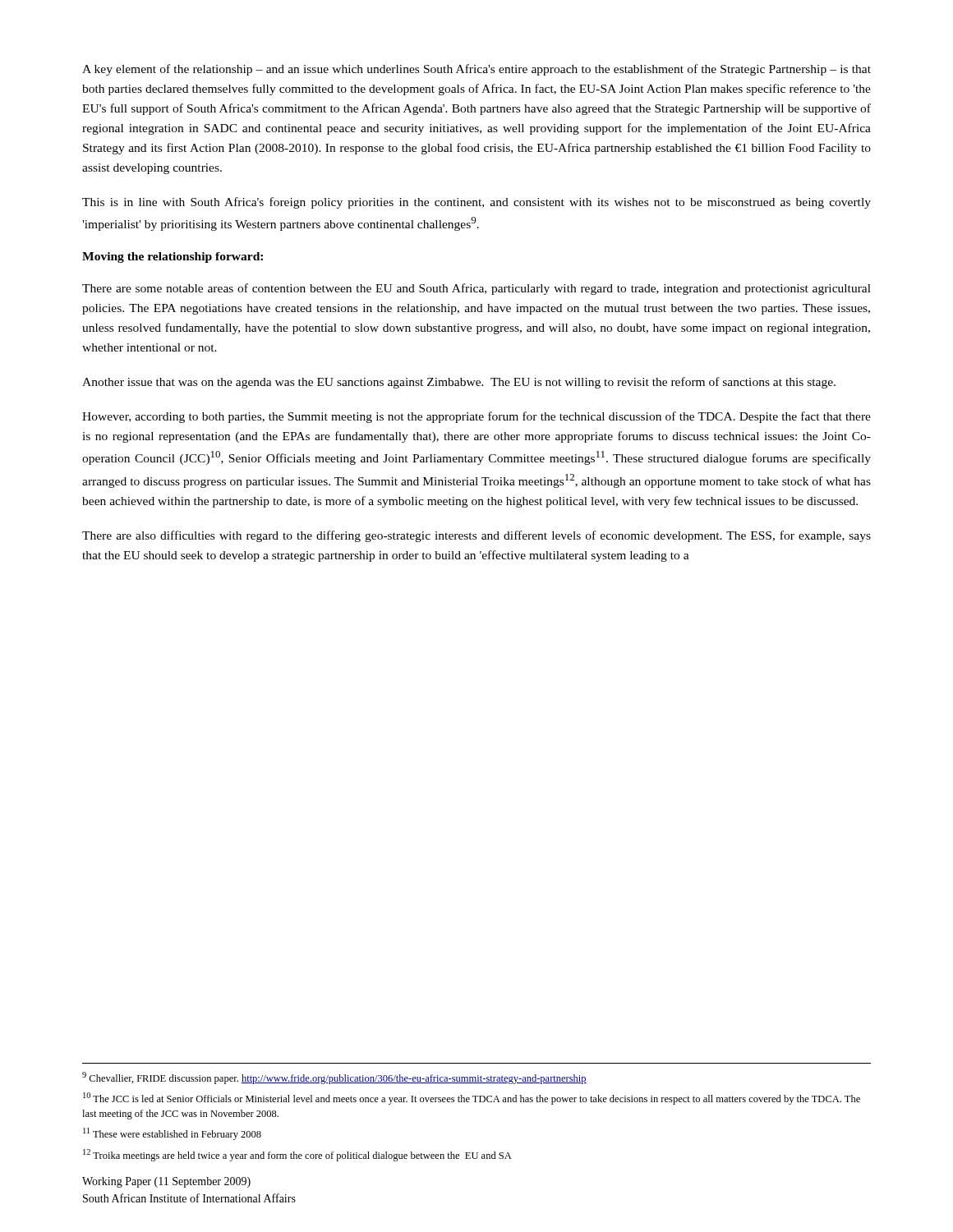Point to the block beginning "12 Troika meetings are held twice"
This screenshot has height=1232, width=953.
point(297,1154)
